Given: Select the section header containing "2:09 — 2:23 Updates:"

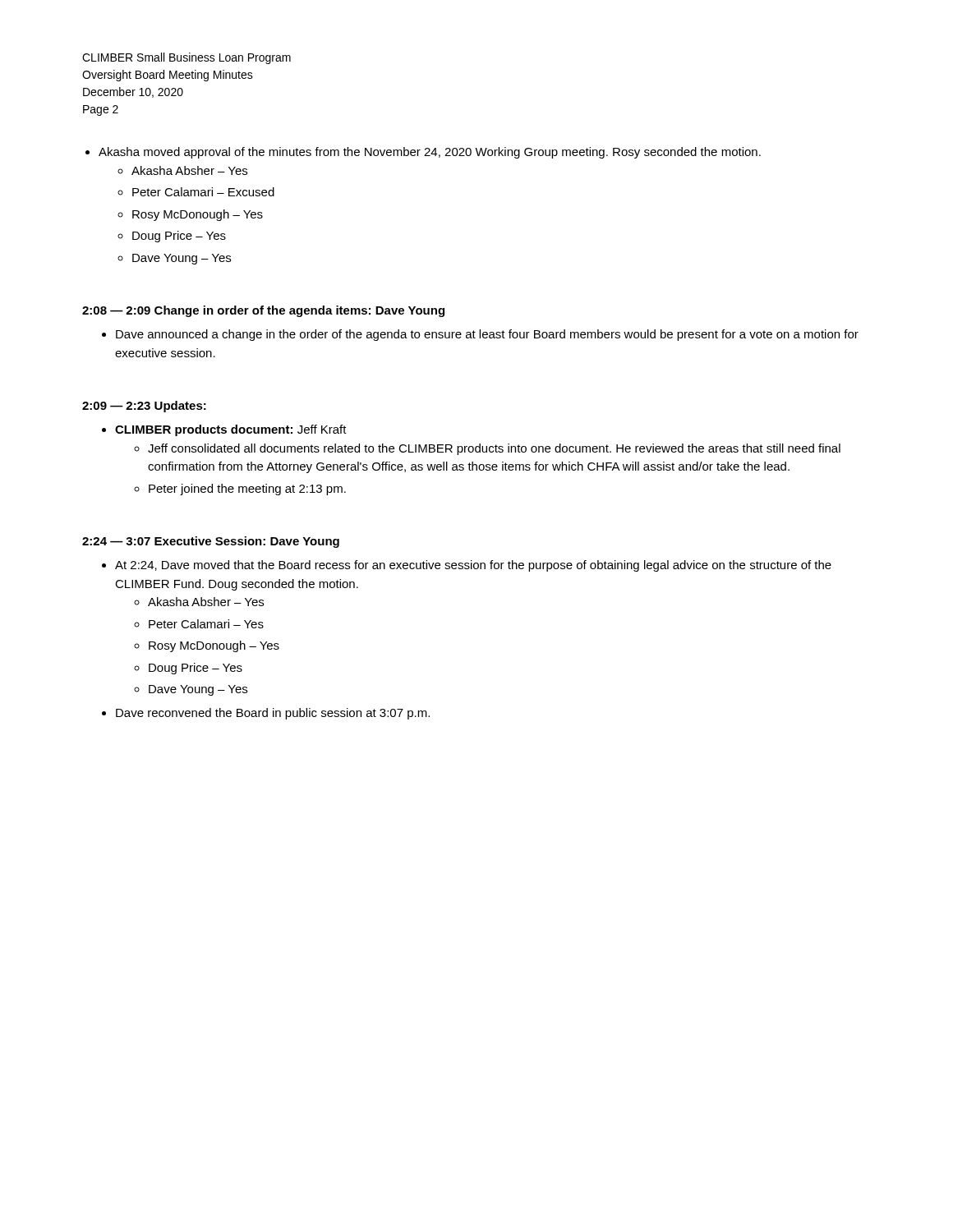Looking at the screenshot, I should pyautogui.click(x=144, y=405).
